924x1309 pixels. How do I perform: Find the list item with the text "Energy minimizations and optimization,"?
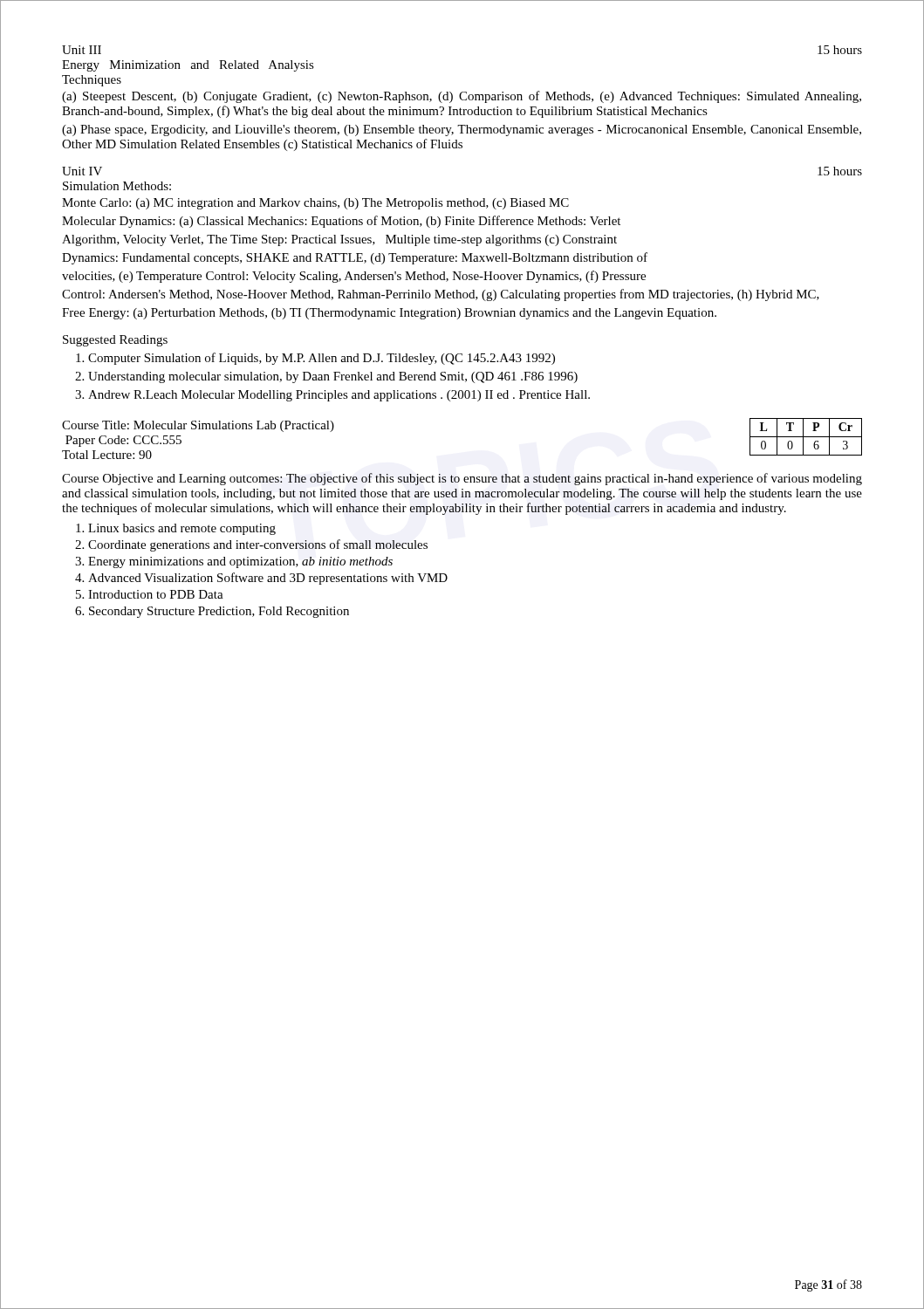tap(241, 561)
